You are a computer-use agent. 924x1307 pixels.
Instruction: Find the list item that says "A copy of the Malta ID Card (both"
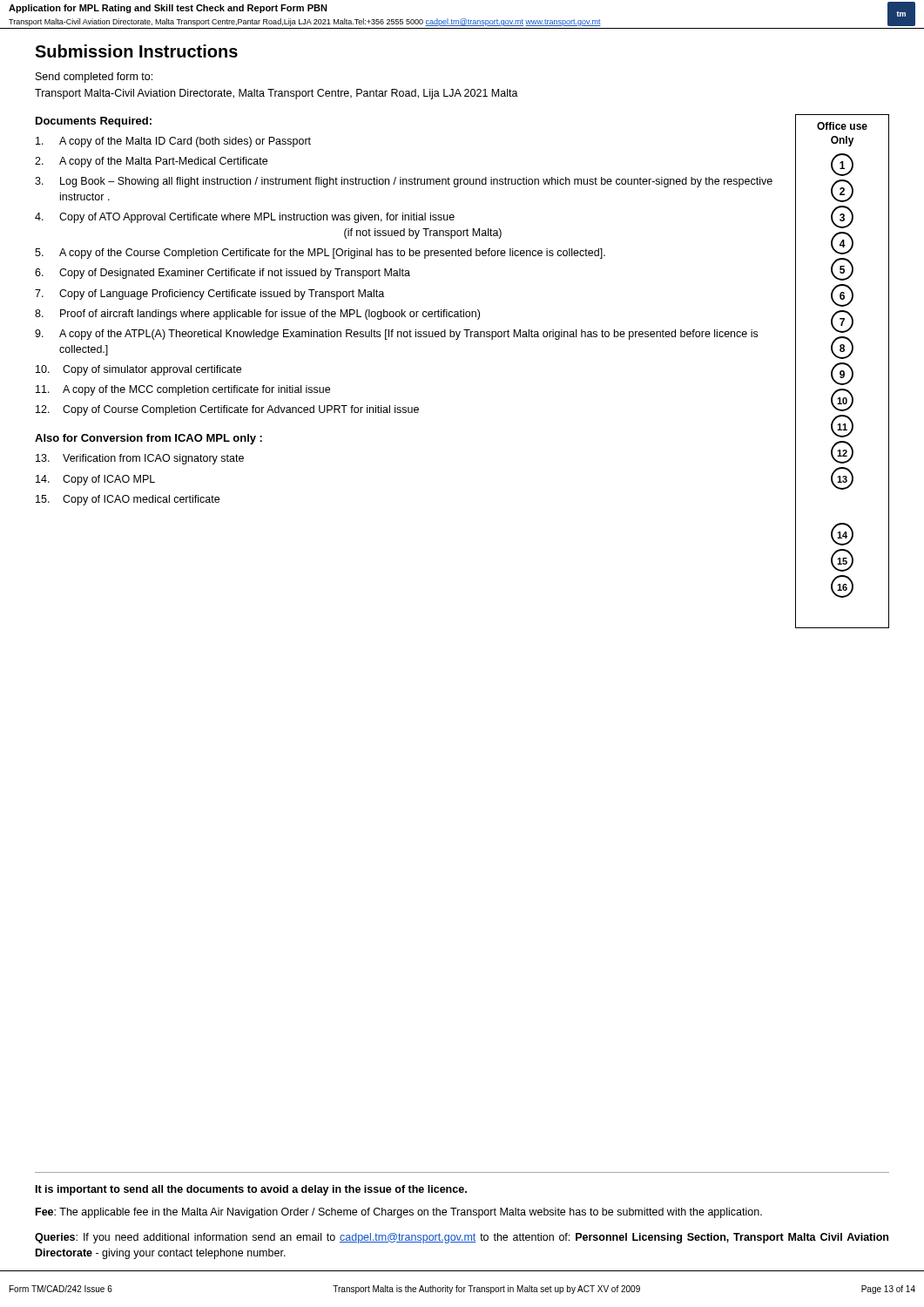173,142
